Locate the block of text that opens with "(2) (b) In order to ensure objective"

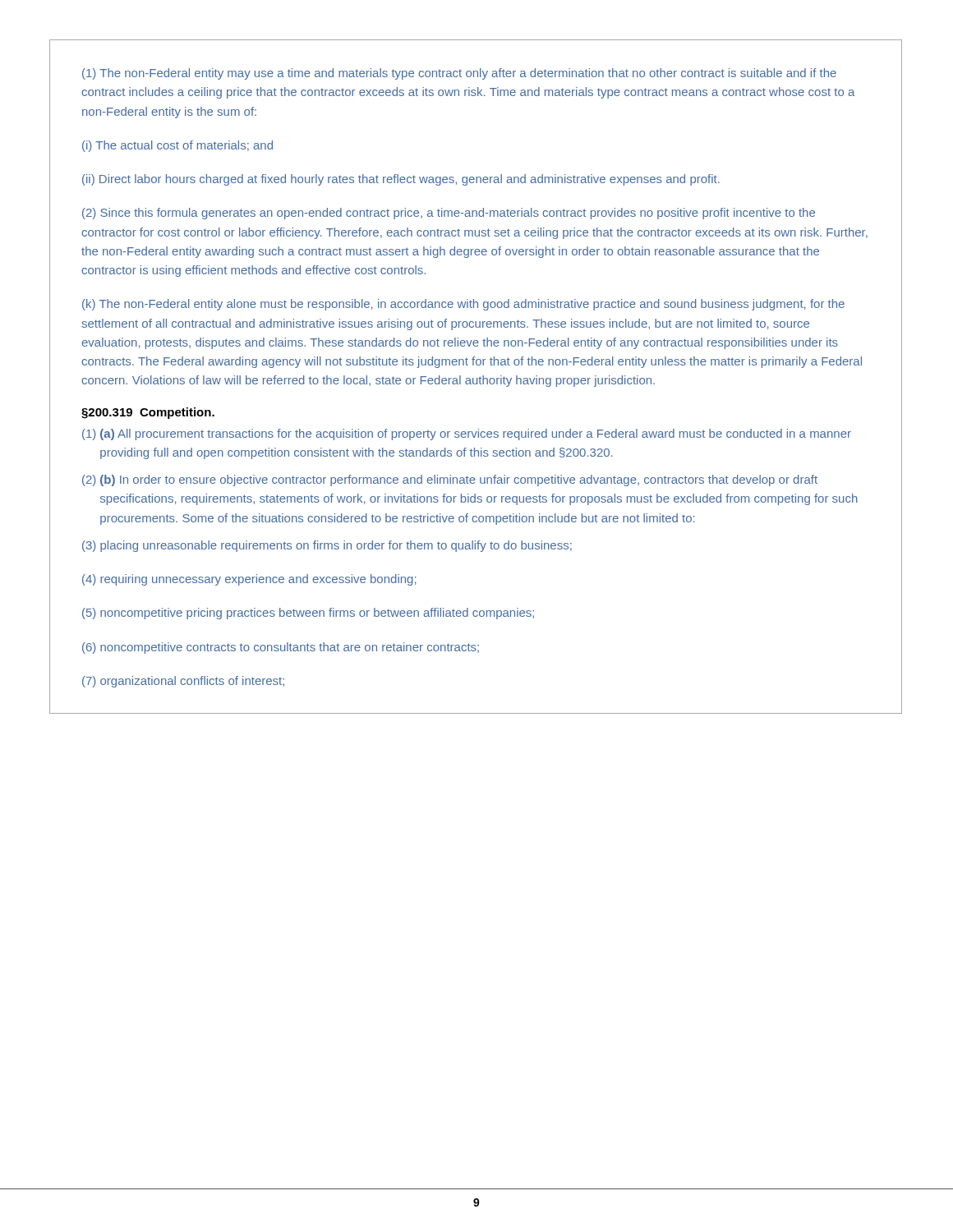pyautogui.click(x=476, y=498)
